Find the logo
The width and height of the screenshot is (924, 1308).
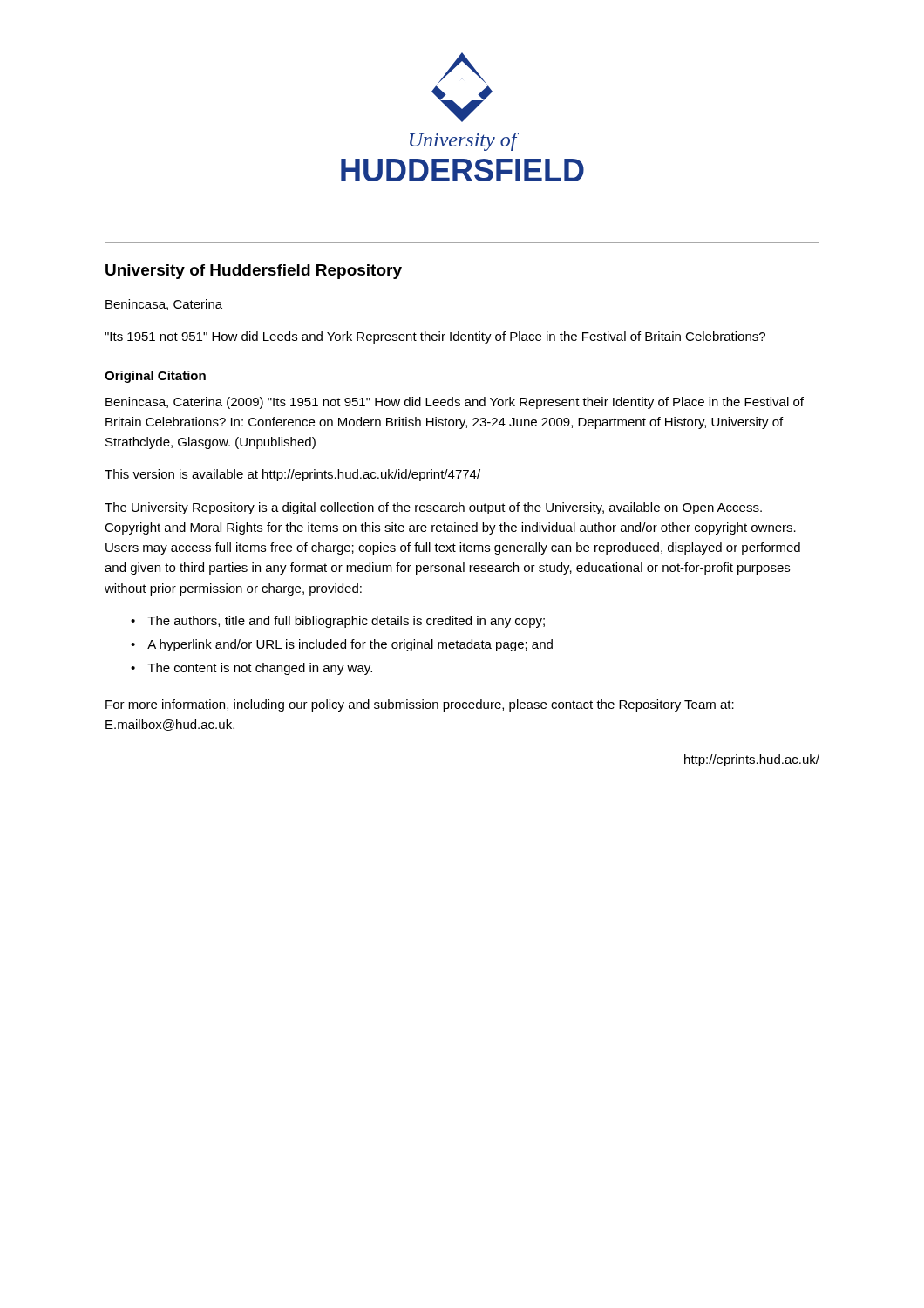[x=462, y=109]
